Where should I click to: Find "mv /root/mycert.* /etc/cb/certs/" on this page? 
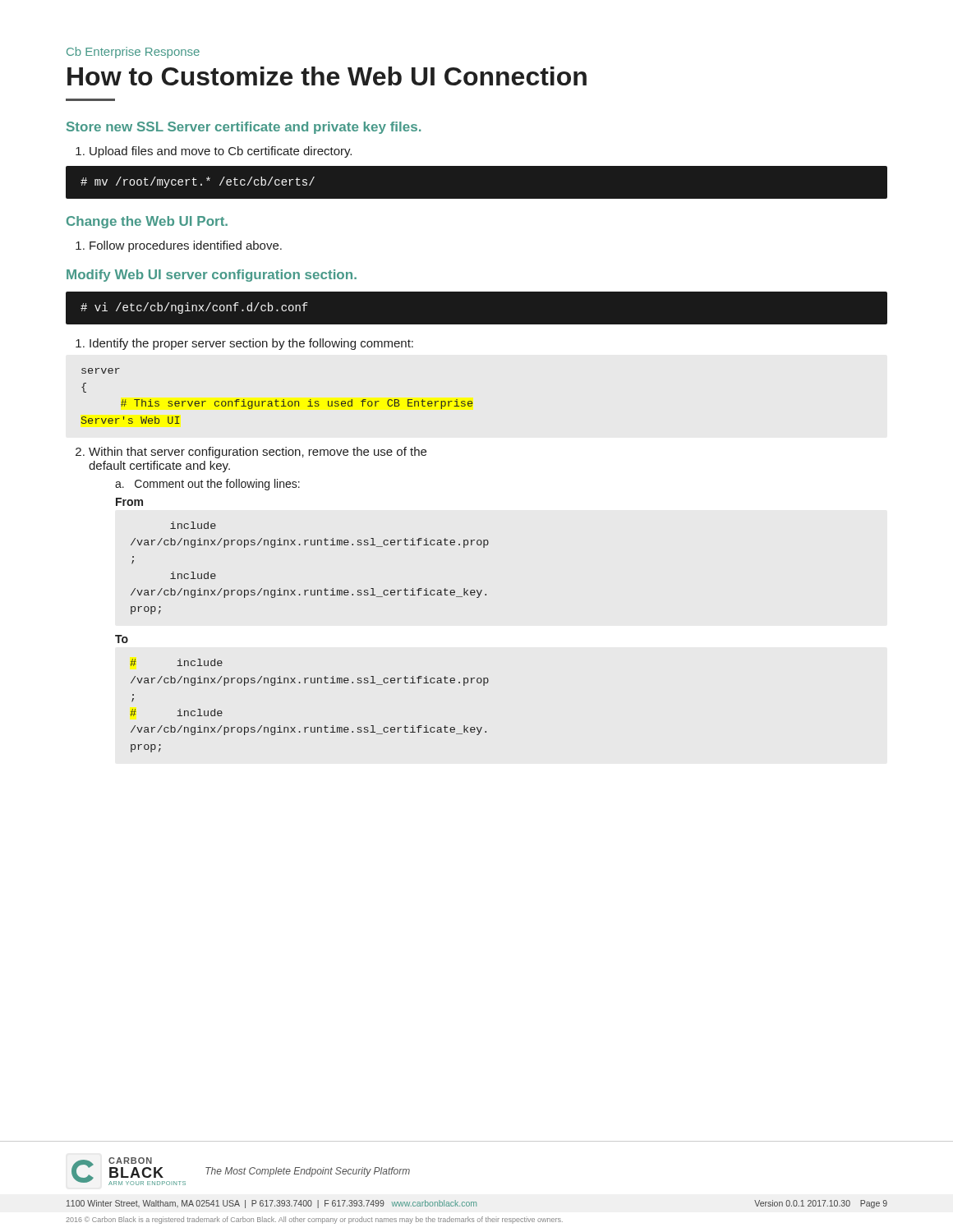[198, 182]
